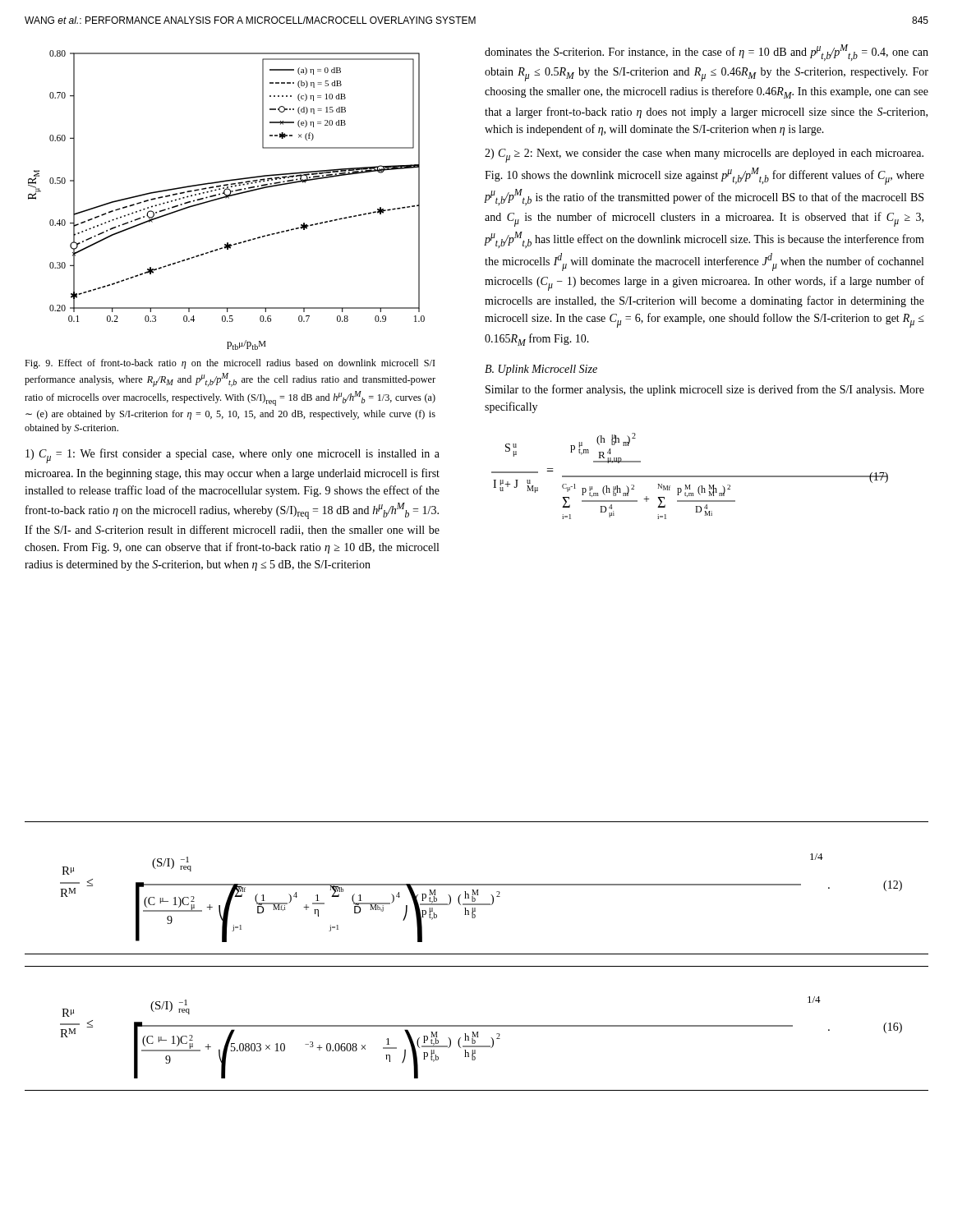Image resolution: width=953 pixels, height=1232 pixels.
Task: Point to the region starting "Similar to the"
Action: tap(704, 398)
